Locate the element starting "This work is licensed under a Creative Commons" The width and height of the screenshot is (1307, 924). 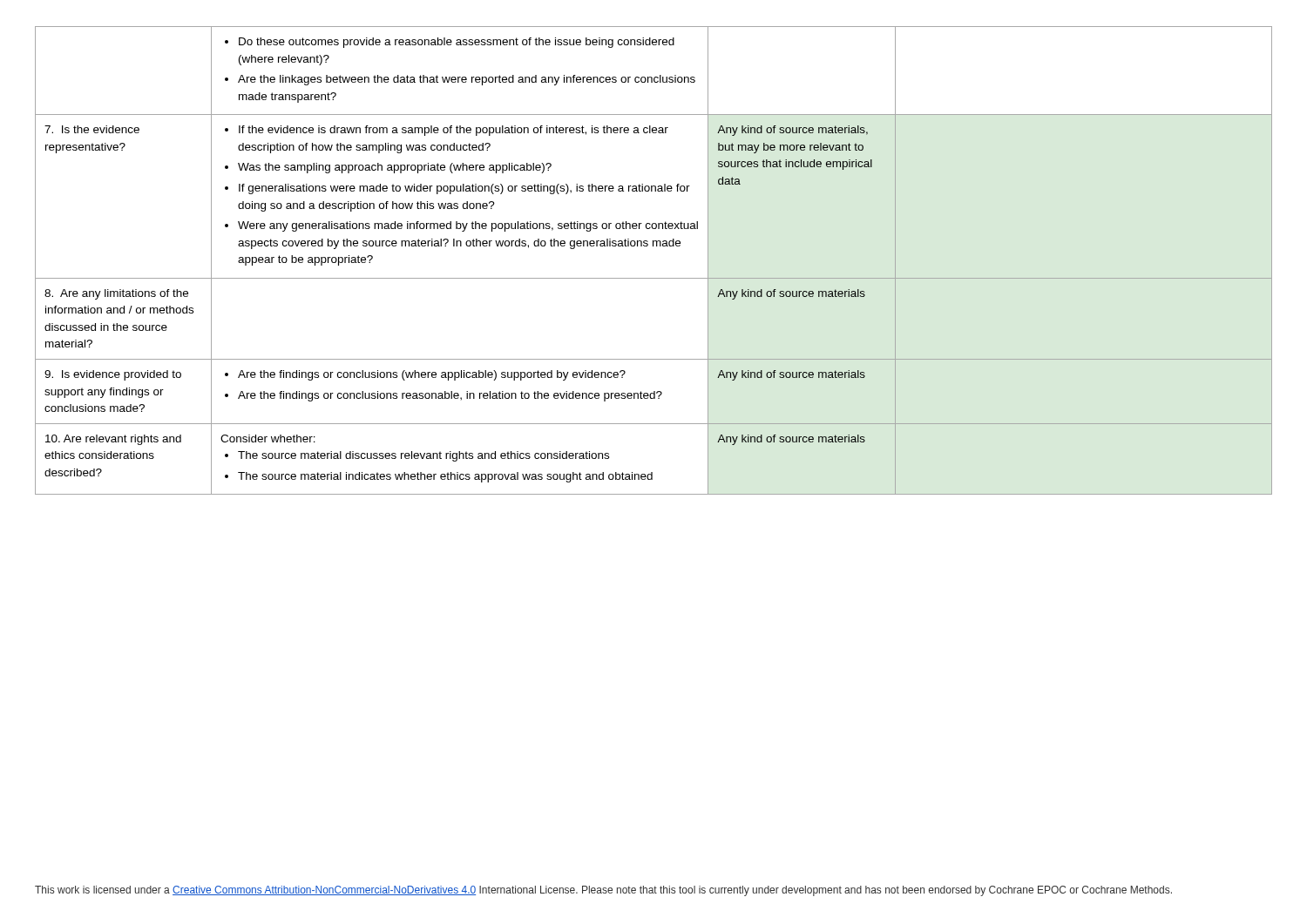tap(604, 890)
